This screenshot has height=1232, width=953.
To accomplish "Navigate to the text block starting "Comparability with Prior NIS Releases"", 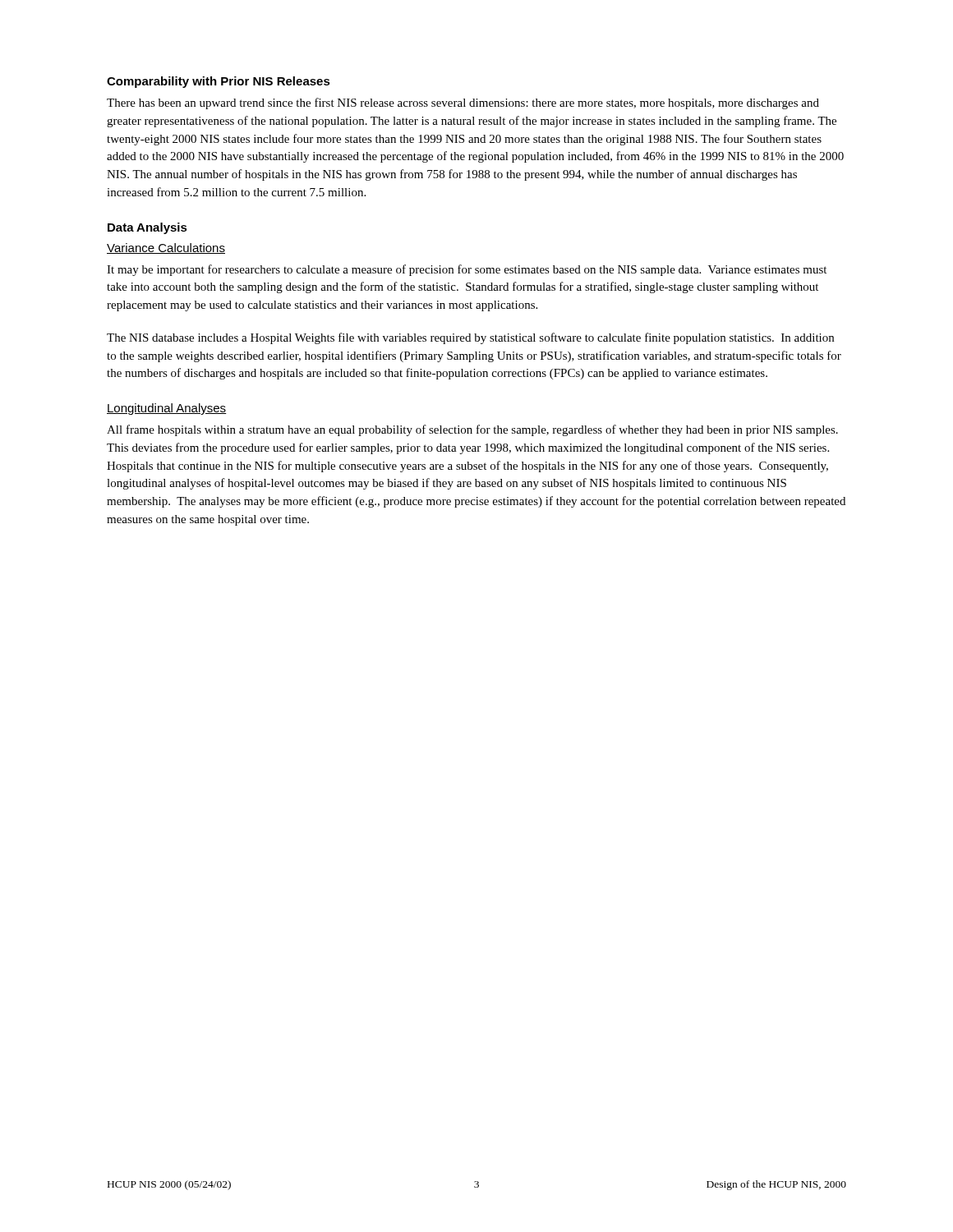I will 218,81.
